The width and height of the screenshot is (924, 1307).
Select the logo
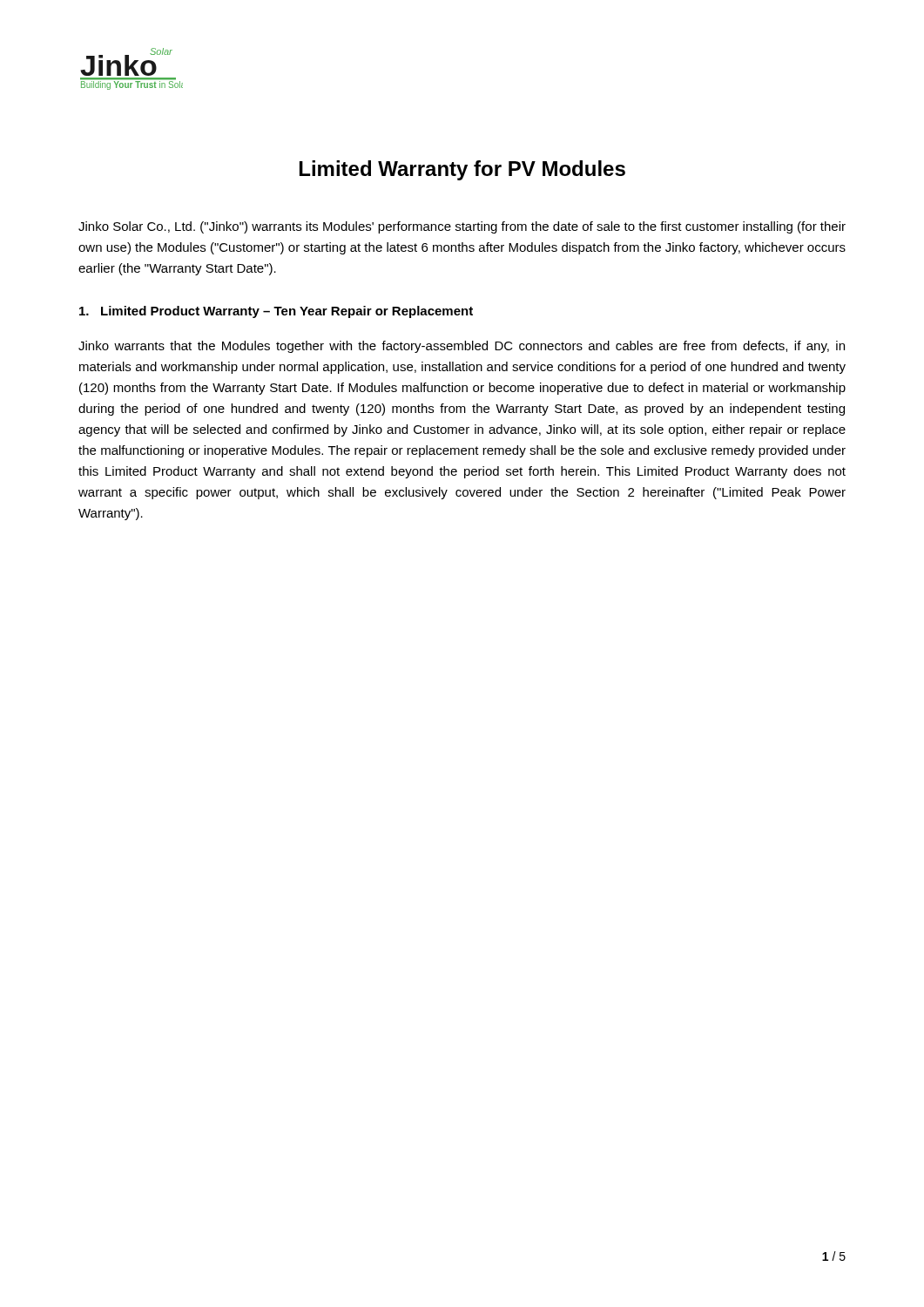131,70
